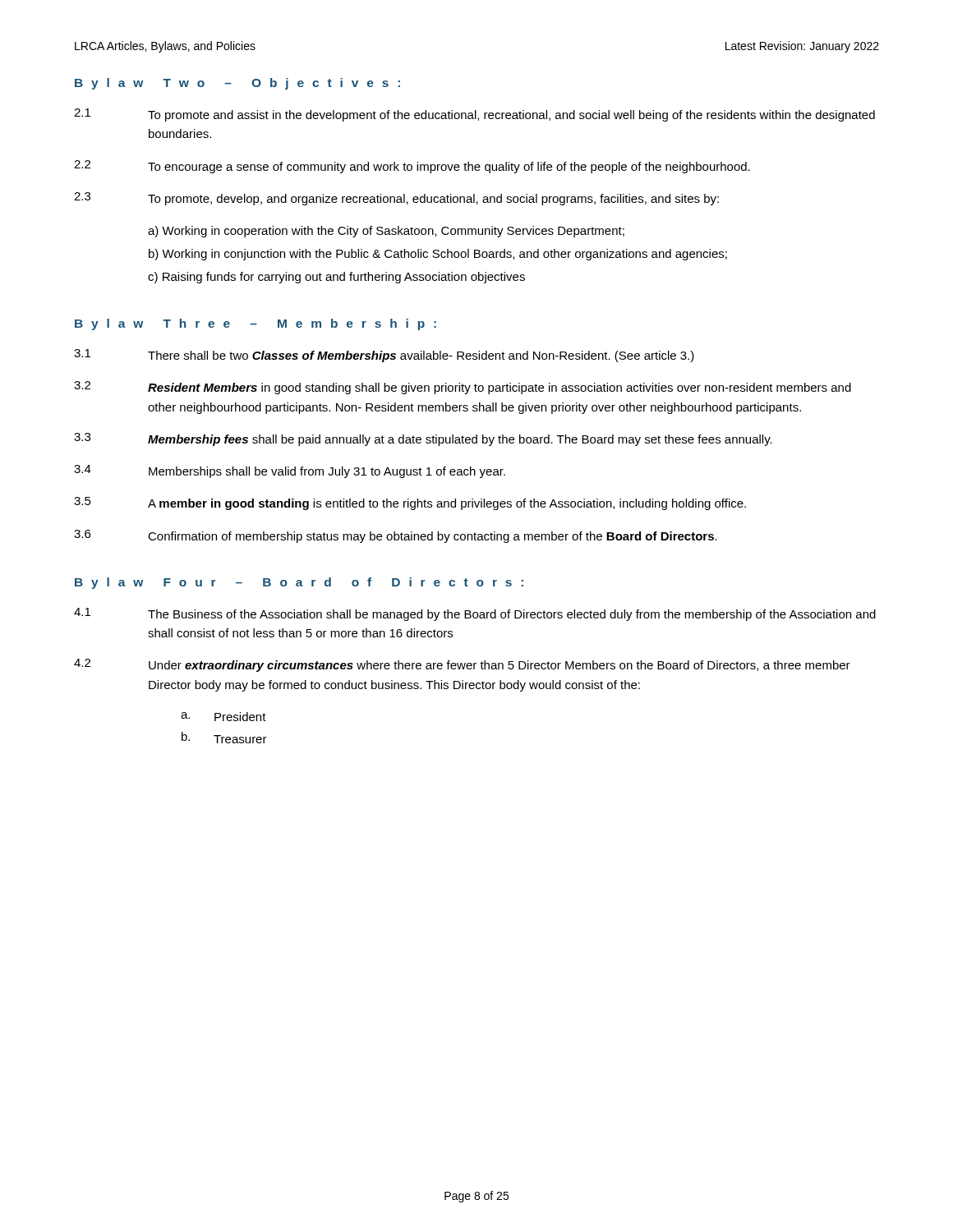Click on the list item that says "2.3 To promote, develop, and"

tap(476, 198)
